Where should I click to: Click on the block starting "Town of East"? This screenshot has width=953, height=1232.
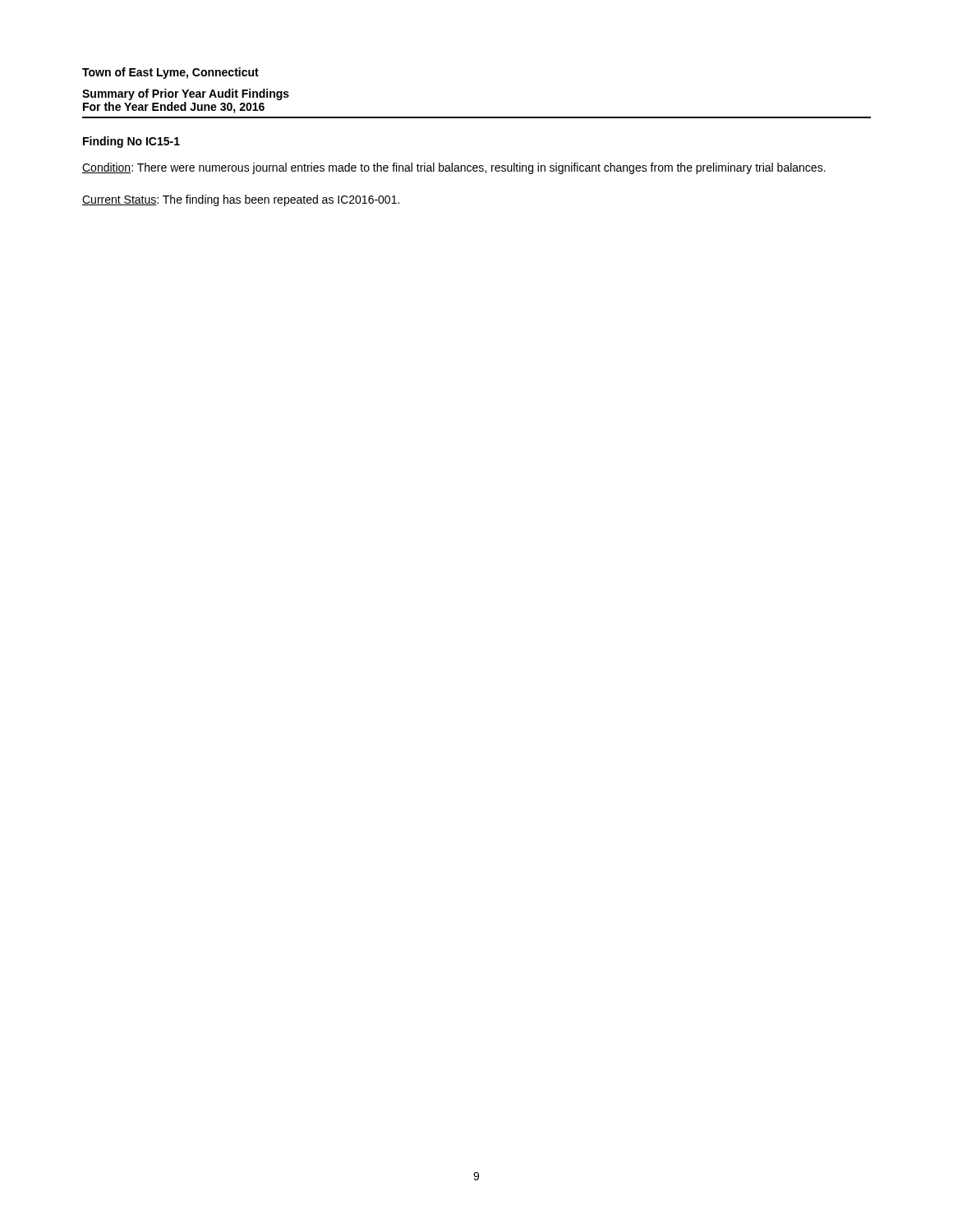(170, 72)
